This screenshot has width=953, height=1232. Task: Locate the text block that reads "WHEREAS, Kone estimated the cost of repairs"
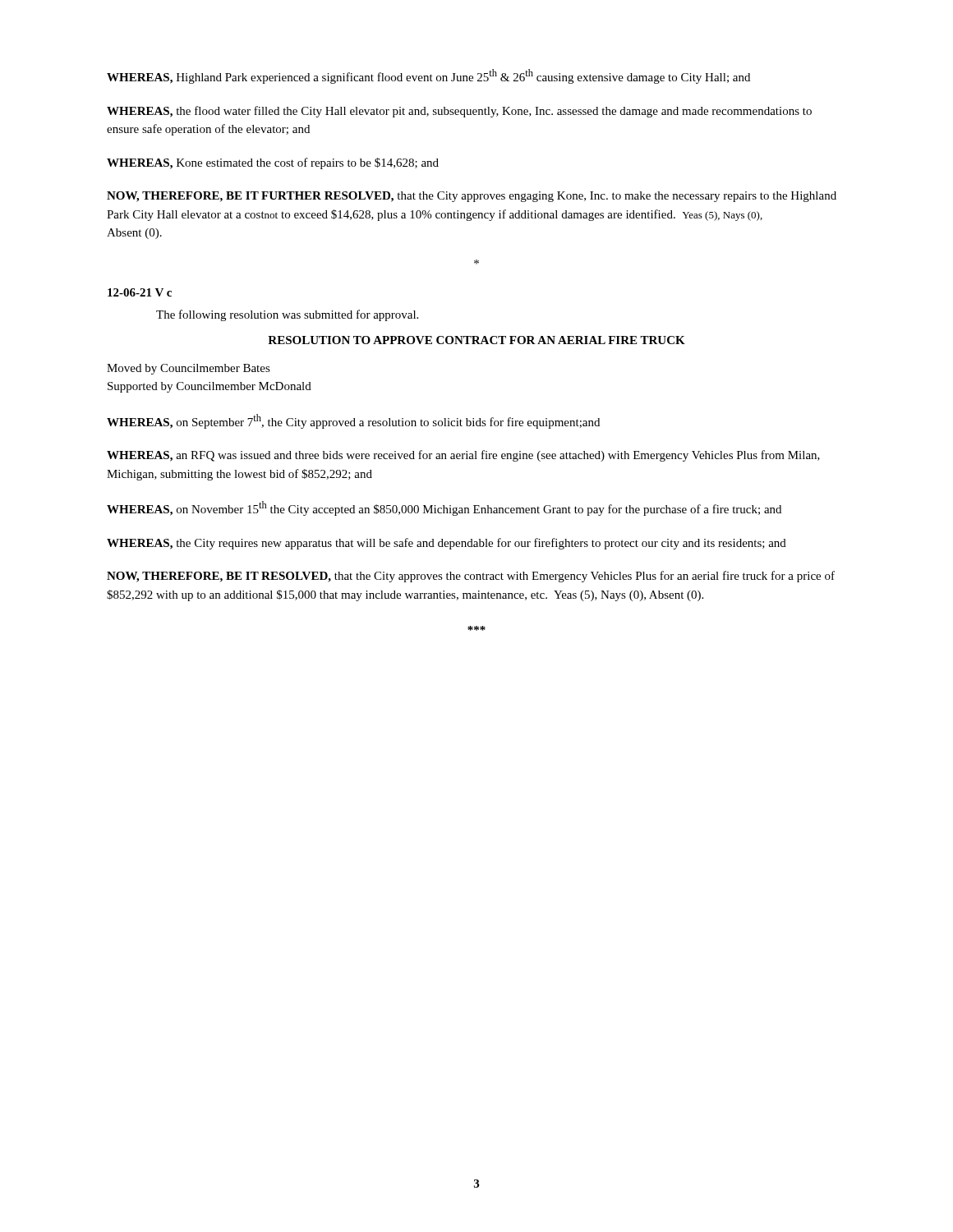(x=273, y=162)
